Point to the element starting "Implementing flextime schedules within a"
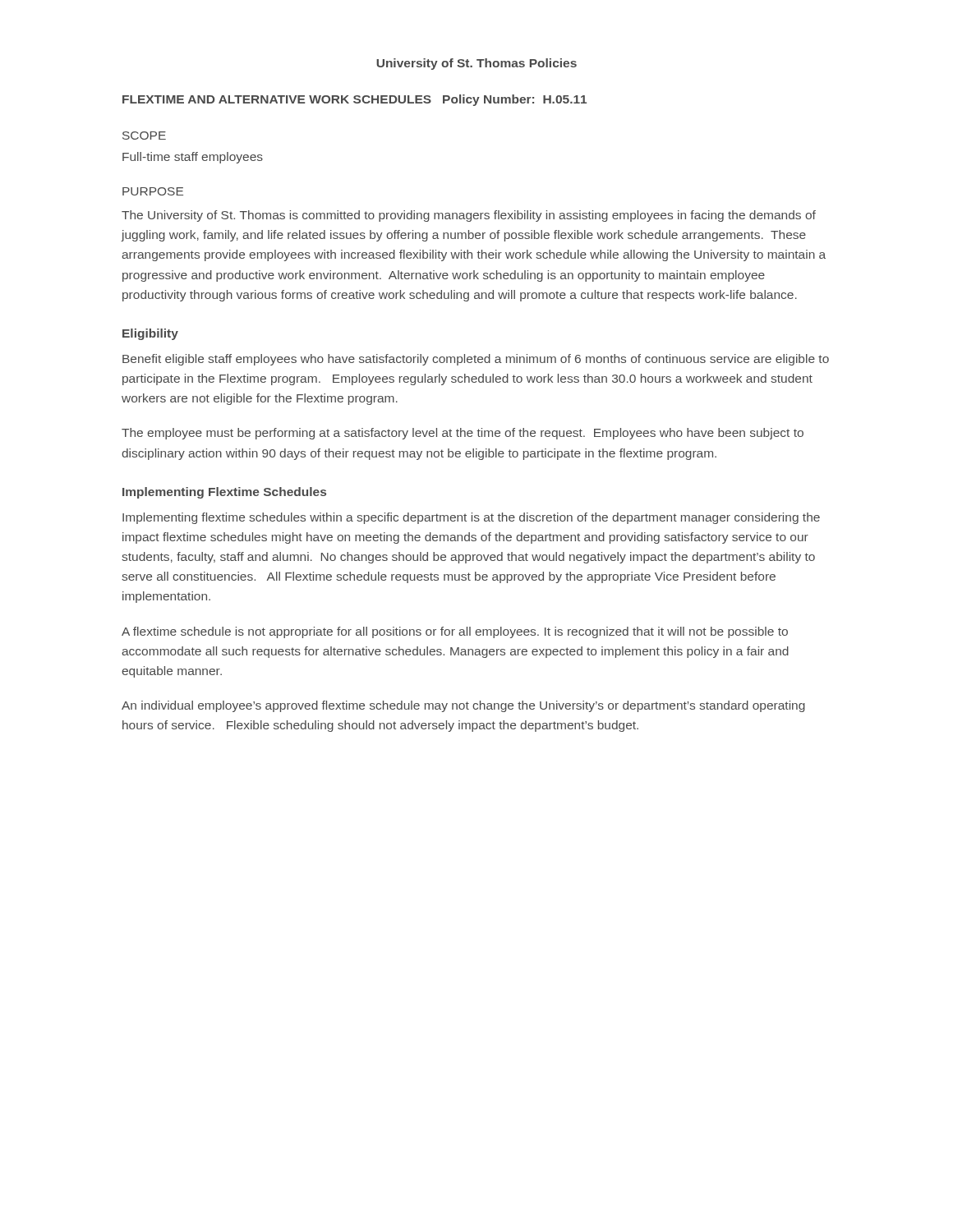 click(471, 556)
